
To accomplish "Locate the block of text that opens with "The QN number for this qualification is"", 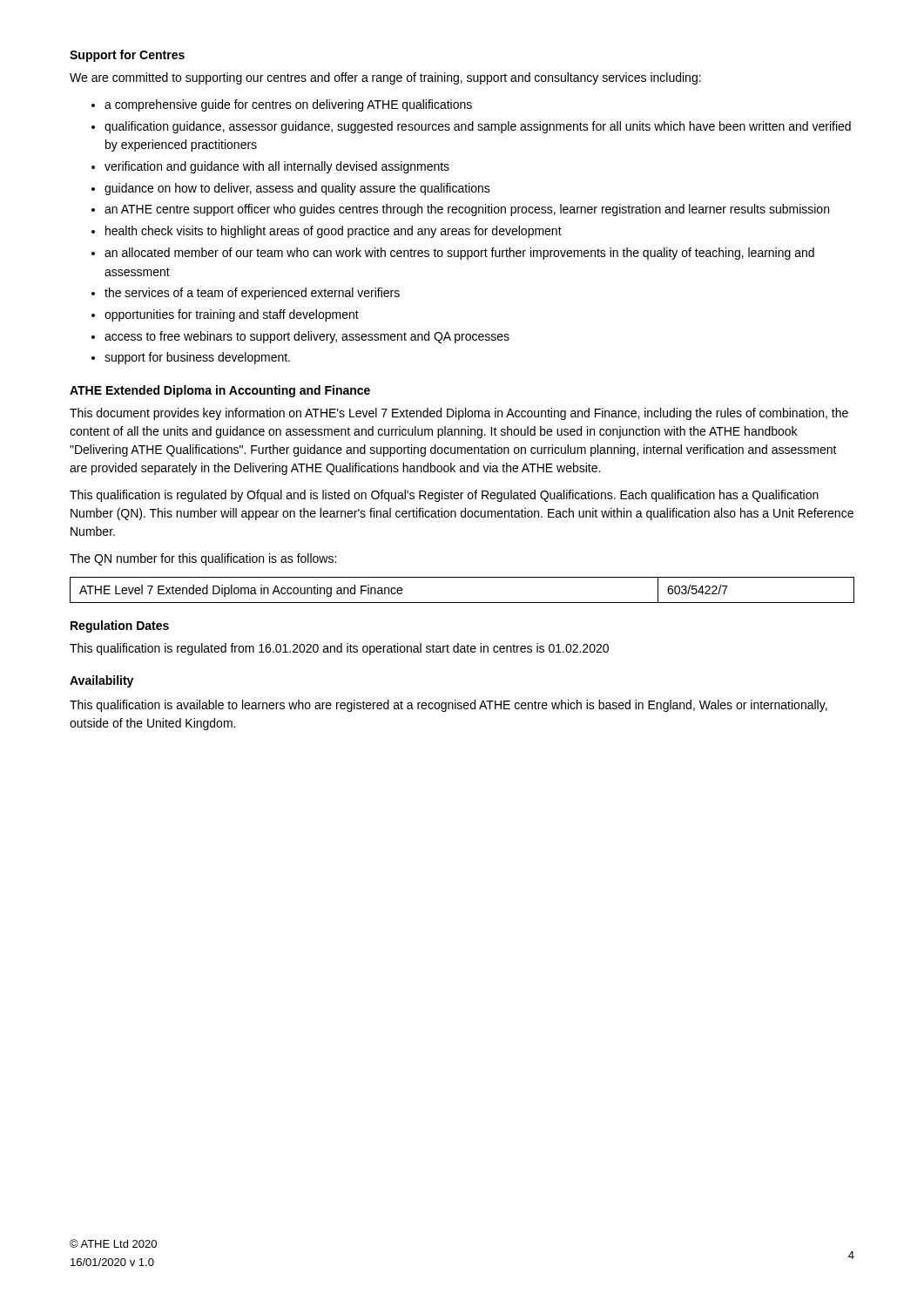I will coord(204,558).
